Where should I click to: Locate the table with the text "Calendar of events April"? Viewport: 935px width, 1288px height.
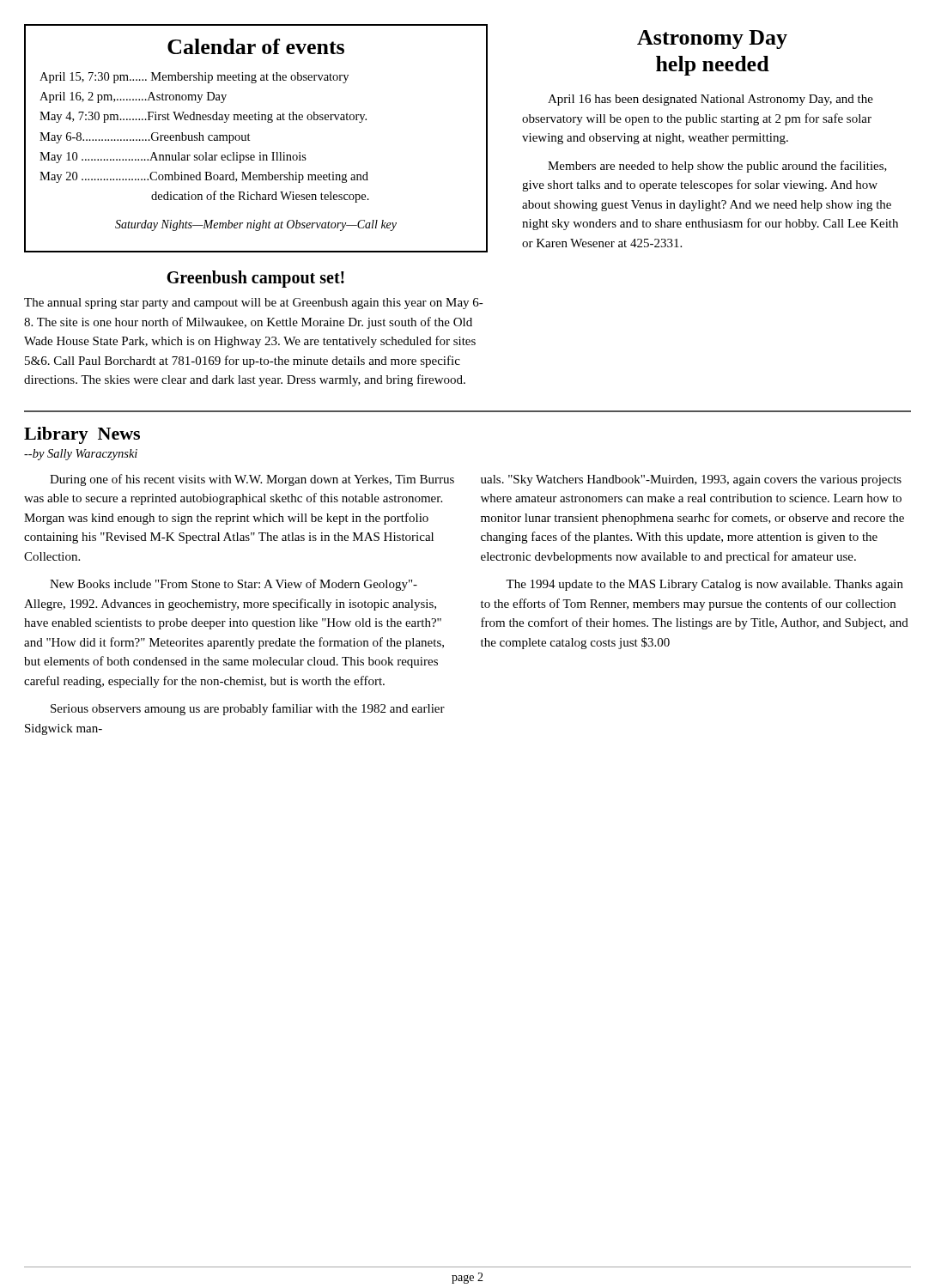(256, 138)
